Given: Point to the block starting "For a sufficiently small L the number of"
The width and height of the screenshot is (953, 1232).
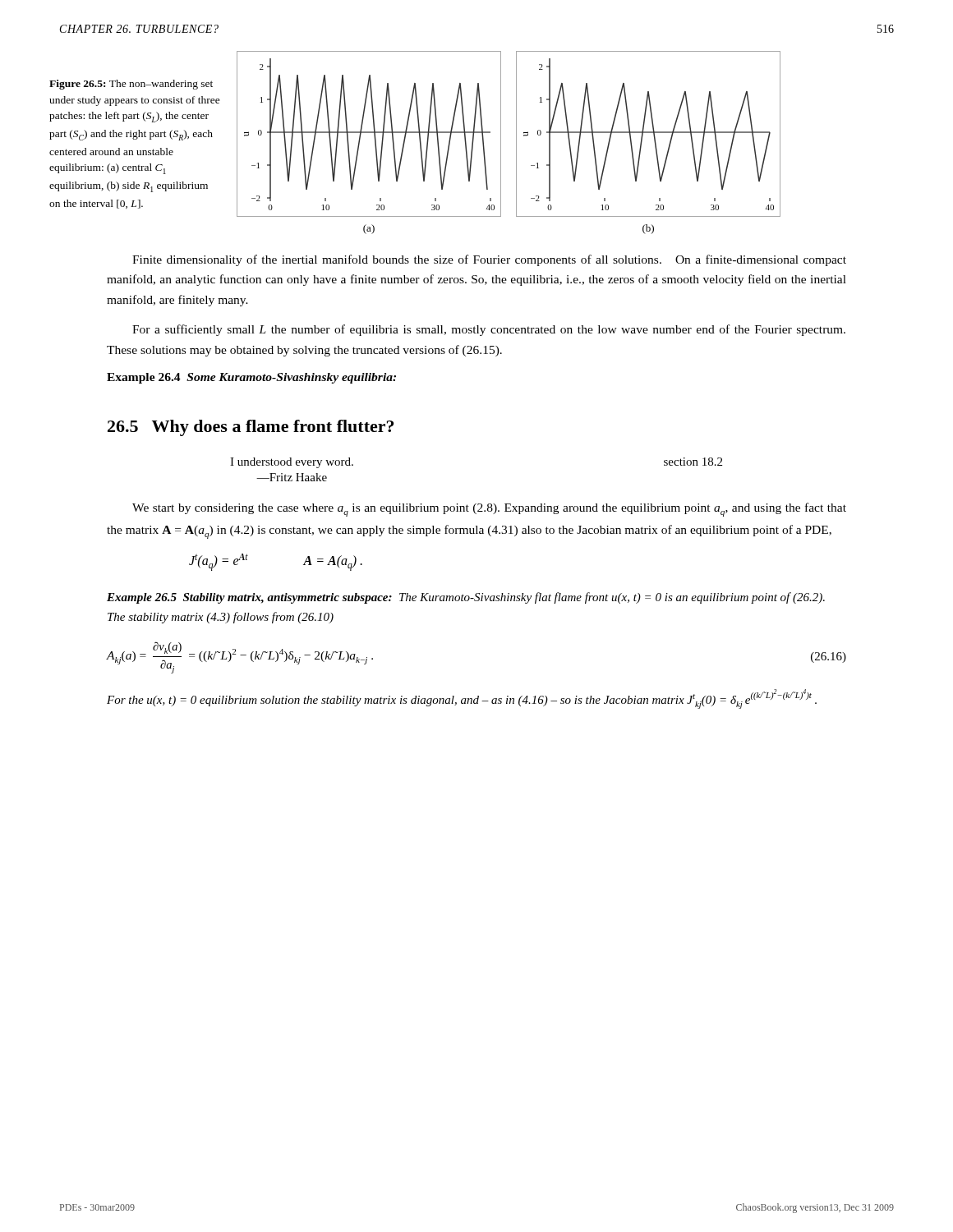Looking at the screenshot, I should (x=476, y=339).
